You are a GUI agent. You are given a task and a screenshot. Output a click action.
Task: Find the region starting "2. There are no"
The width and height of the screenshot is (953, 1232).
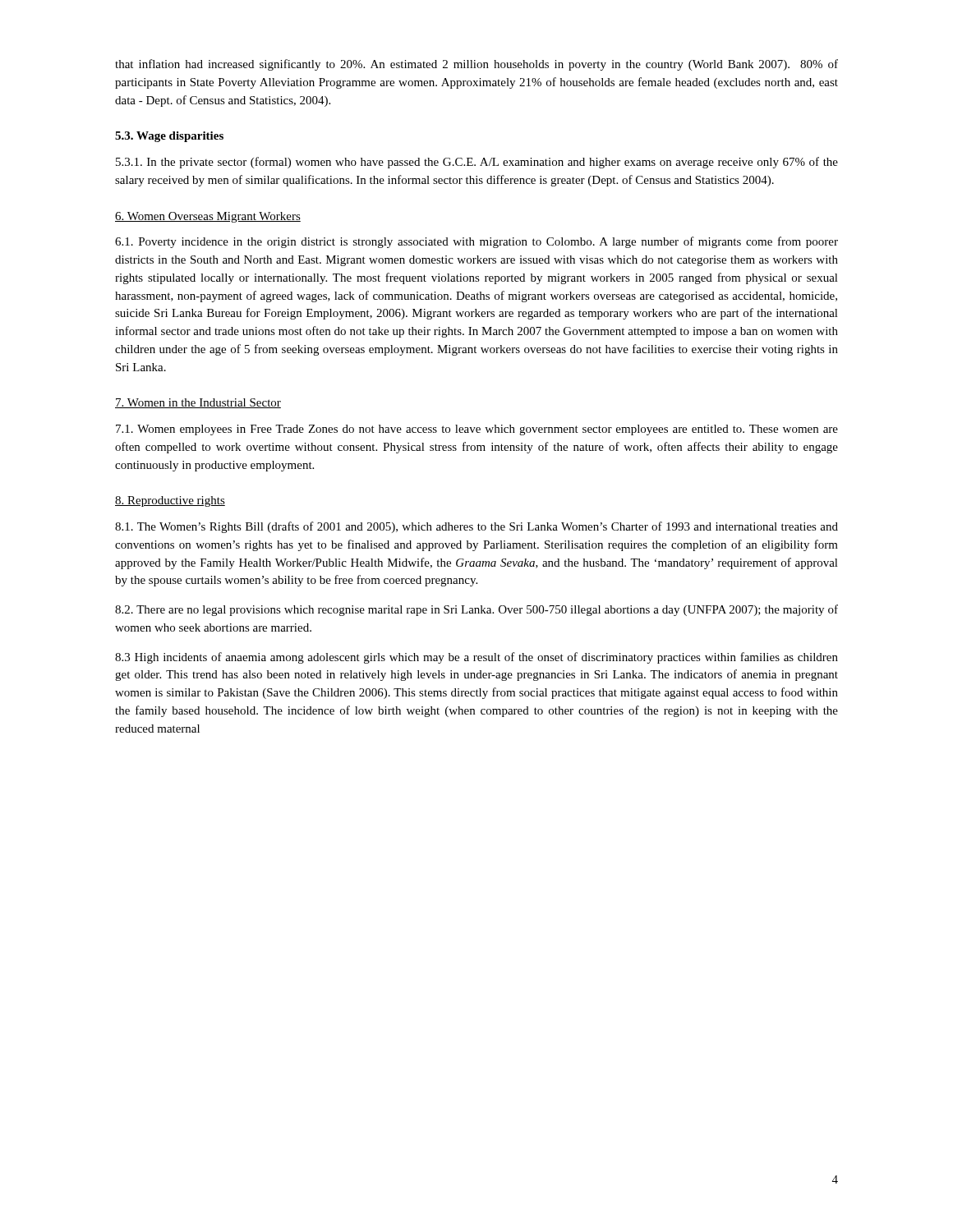pos(476,619)
